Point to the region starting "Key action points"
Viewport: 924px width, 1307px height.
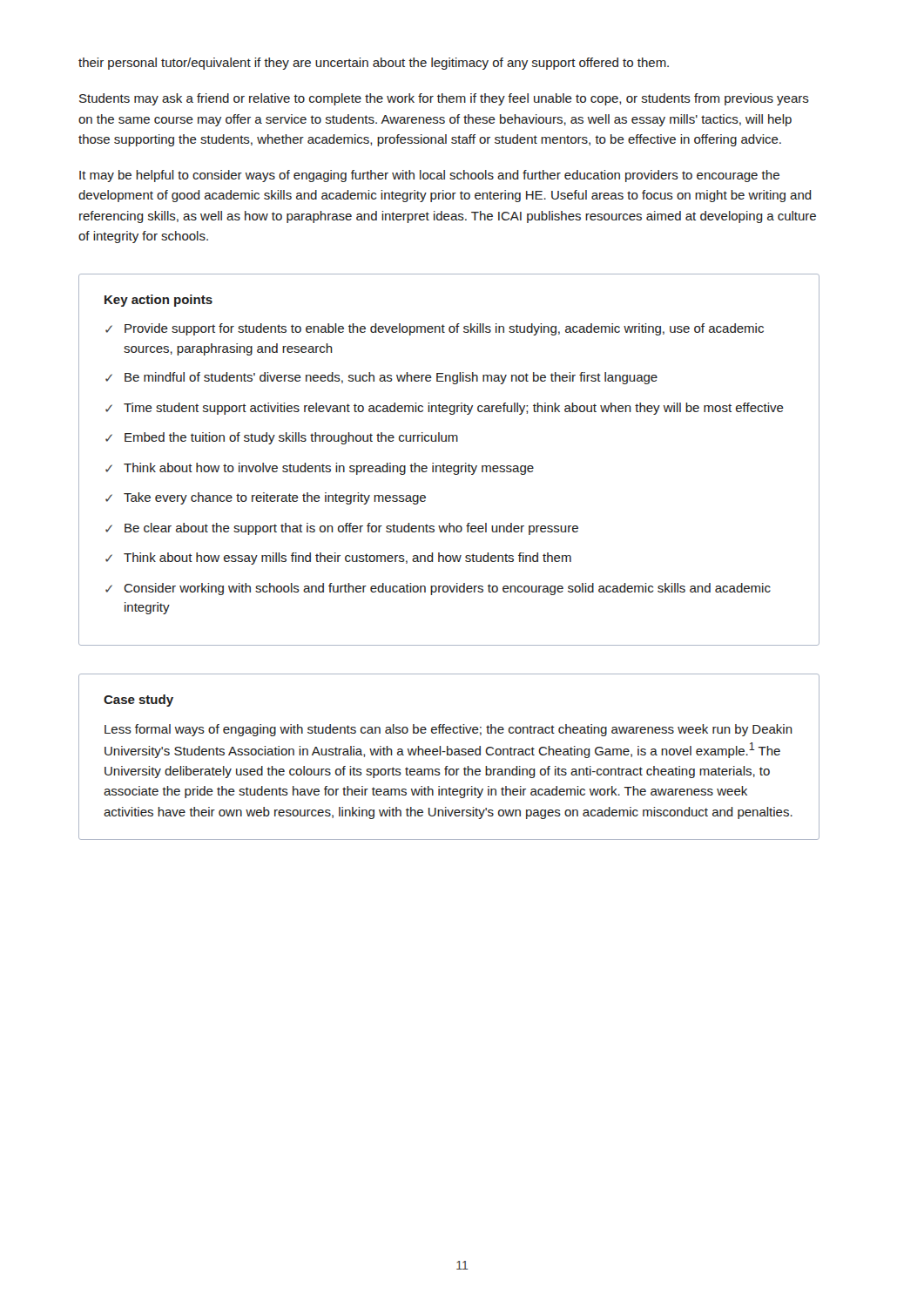[158, 299]
